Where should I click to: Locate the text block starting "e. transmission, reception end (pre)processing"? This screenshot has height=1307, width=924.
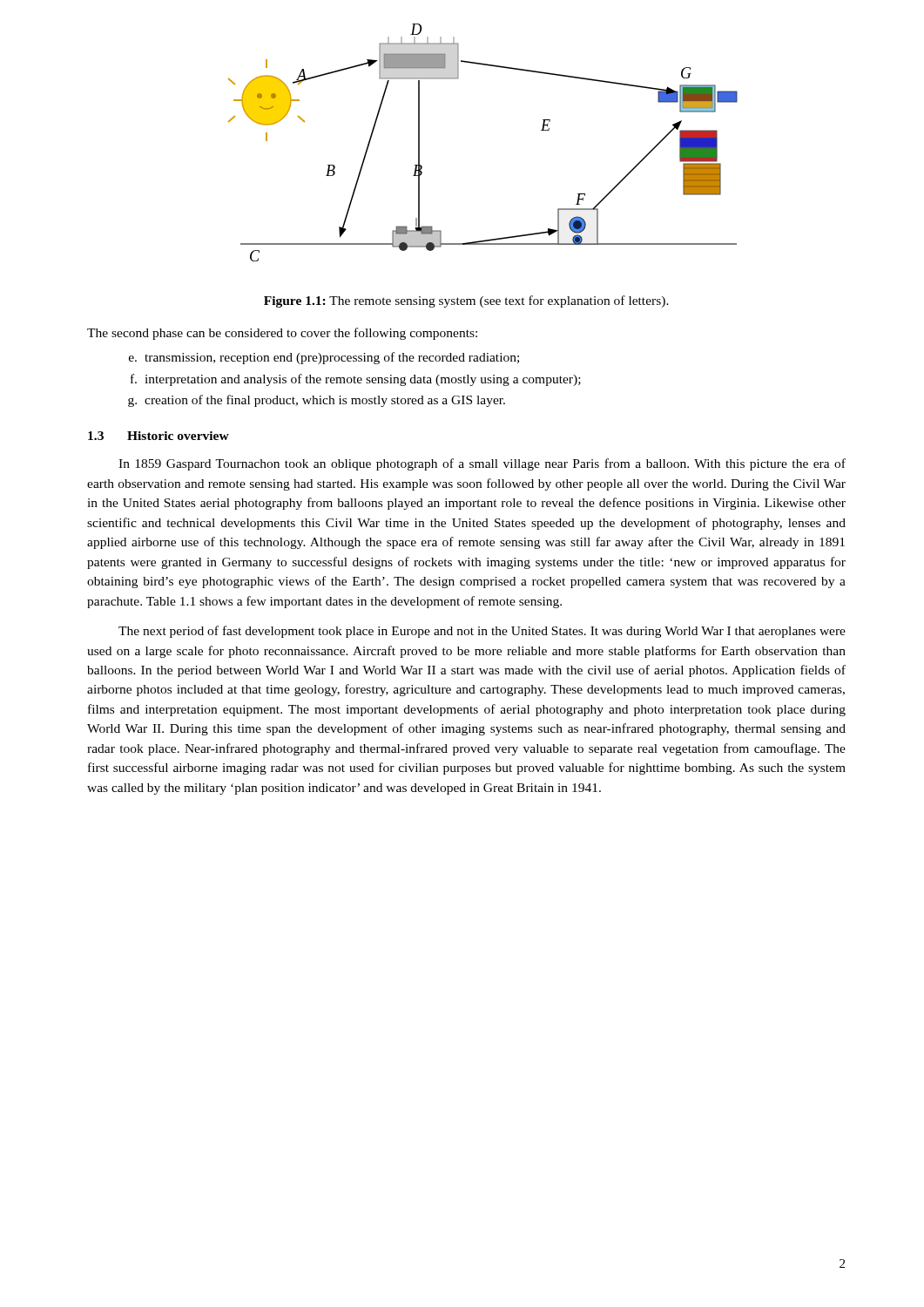coord(317,358)
